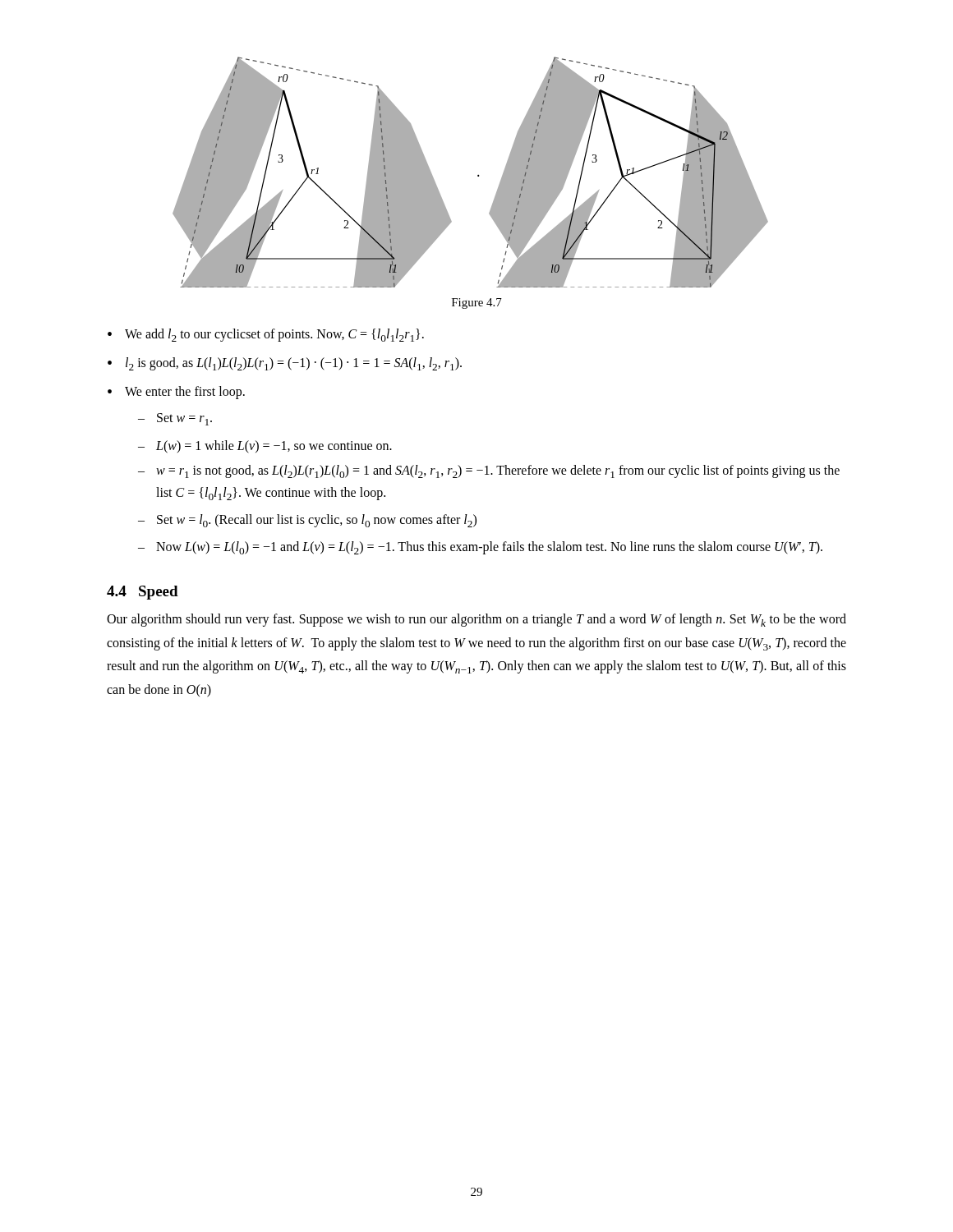Select the text starting "– Now L(w)"
Screen dimensions: 1232x953
point(481,548)
